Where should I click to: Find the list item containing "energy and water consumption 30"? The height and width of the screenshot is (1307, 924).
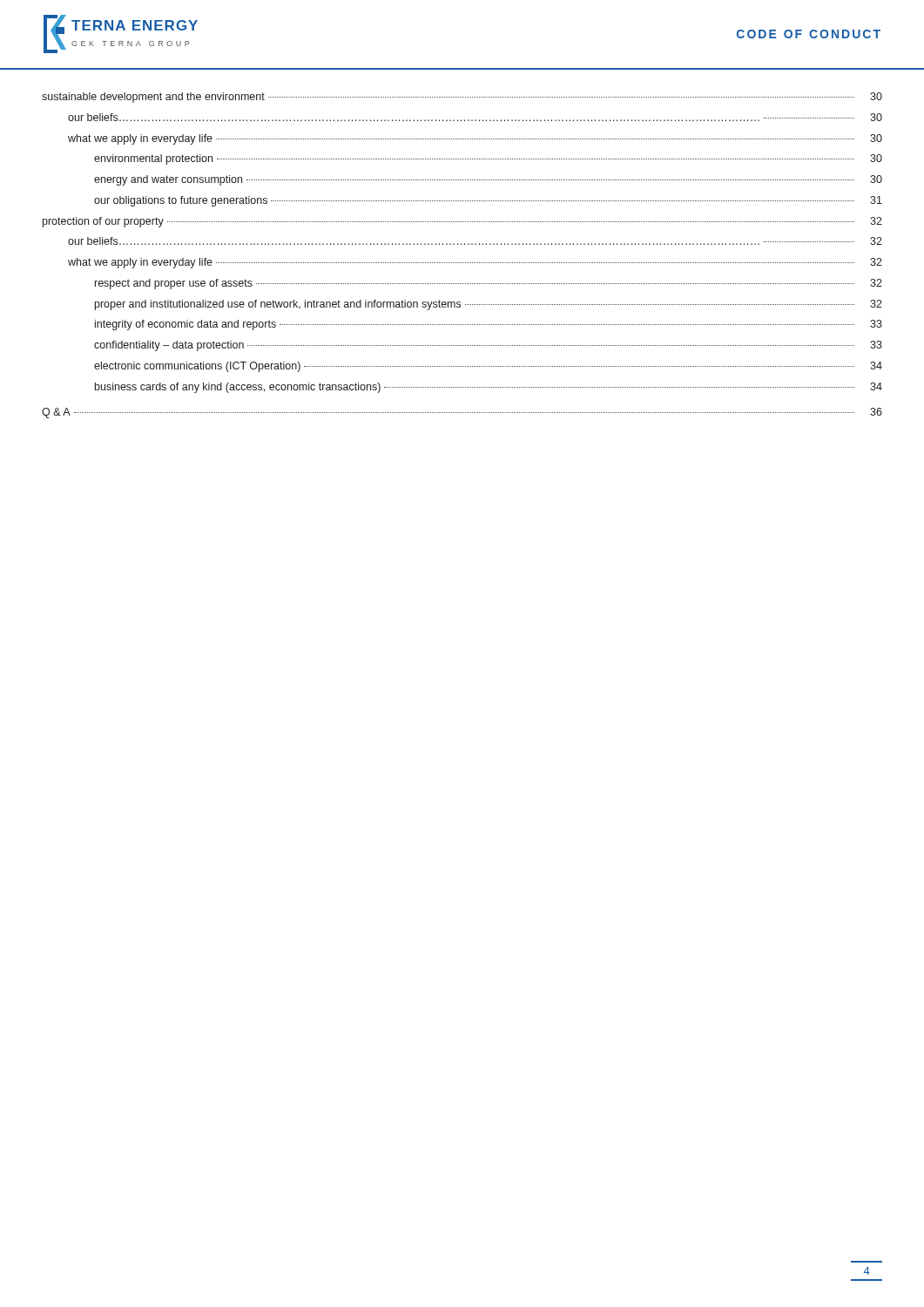tap(462, 180)
